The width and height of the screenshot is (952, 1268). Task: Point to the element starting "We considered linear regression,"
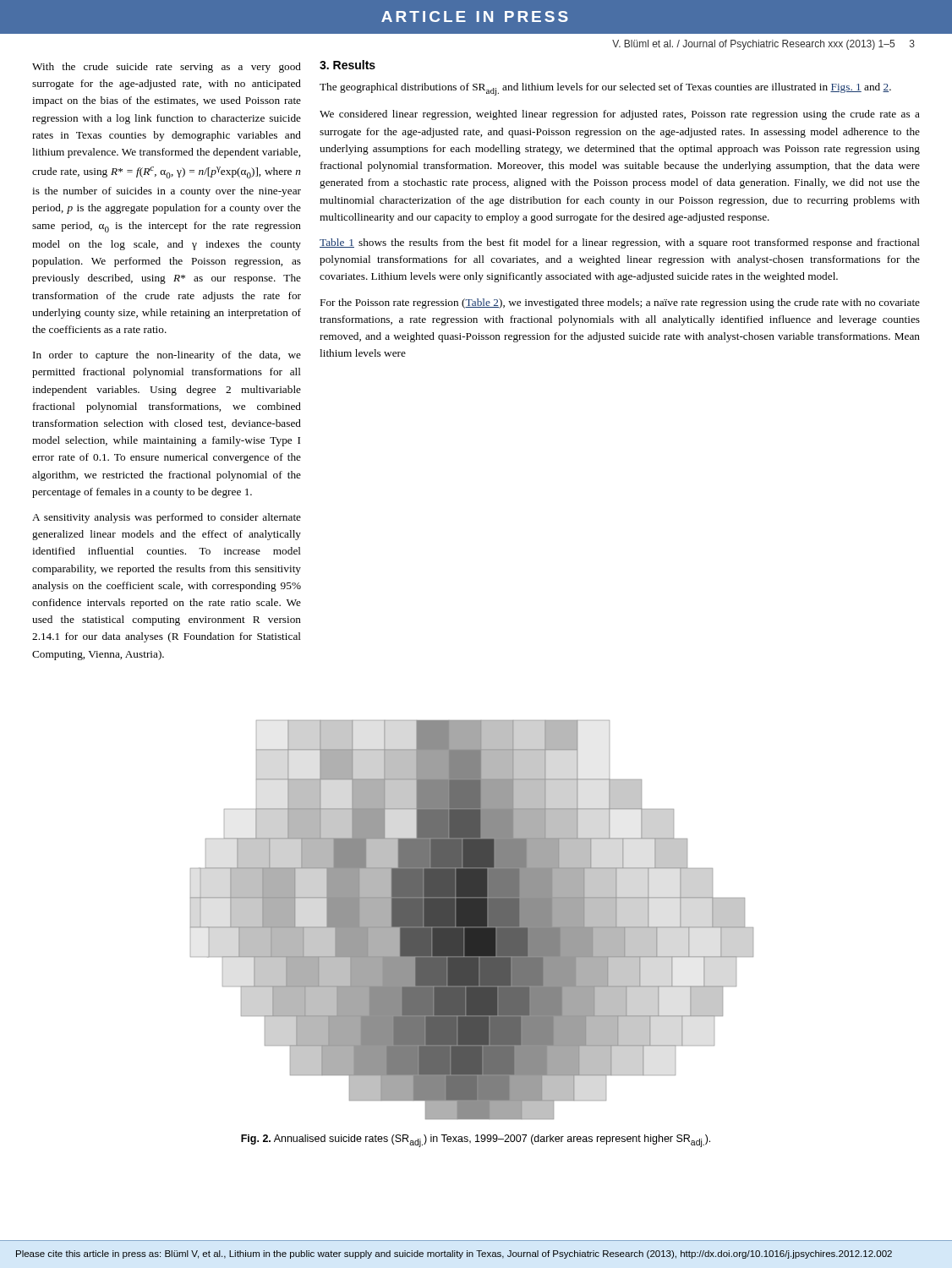tap(620, 165)
